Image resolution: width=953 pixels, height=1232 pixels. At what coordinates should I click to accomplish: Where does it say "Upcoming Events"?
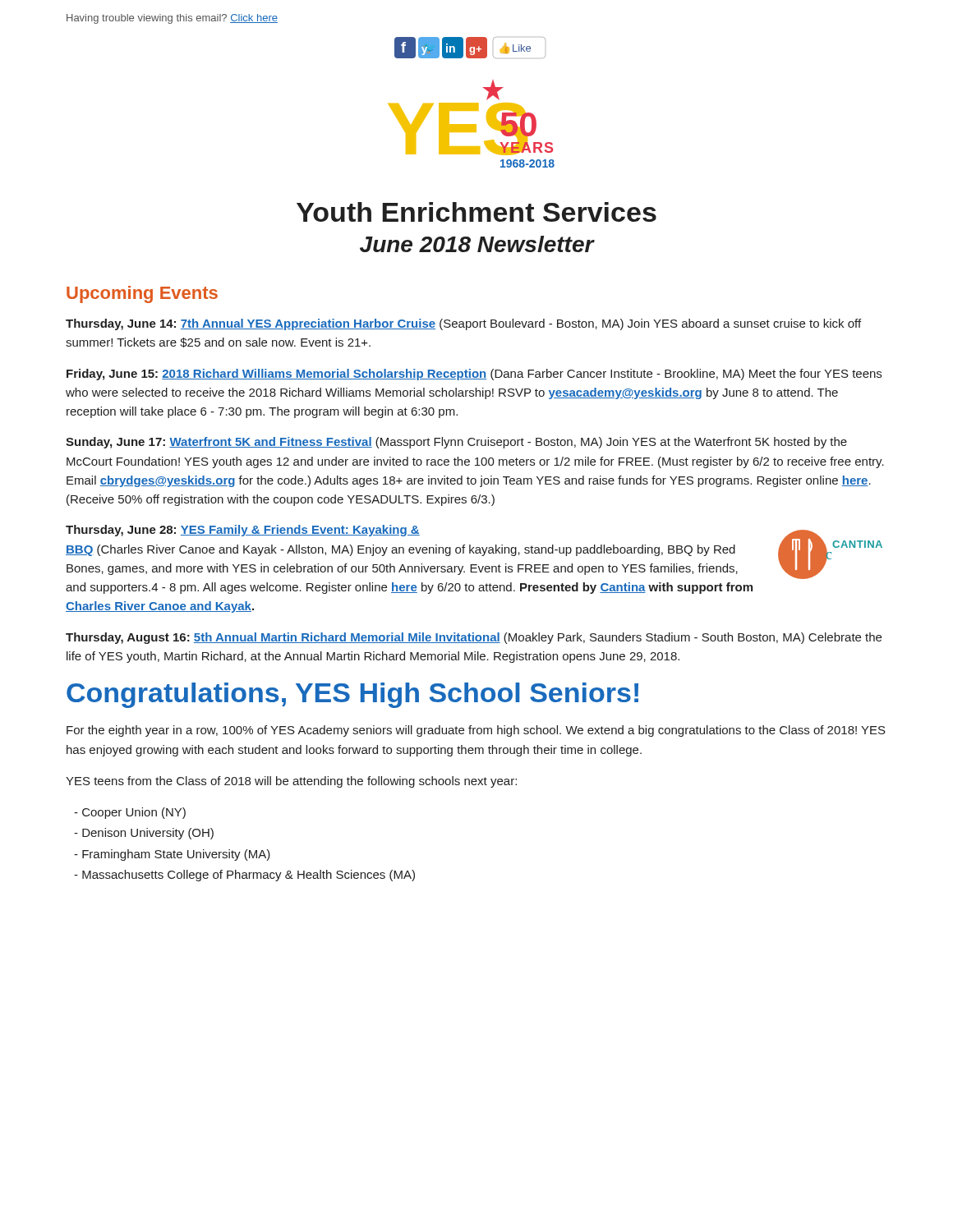click(x=142, y=293)
